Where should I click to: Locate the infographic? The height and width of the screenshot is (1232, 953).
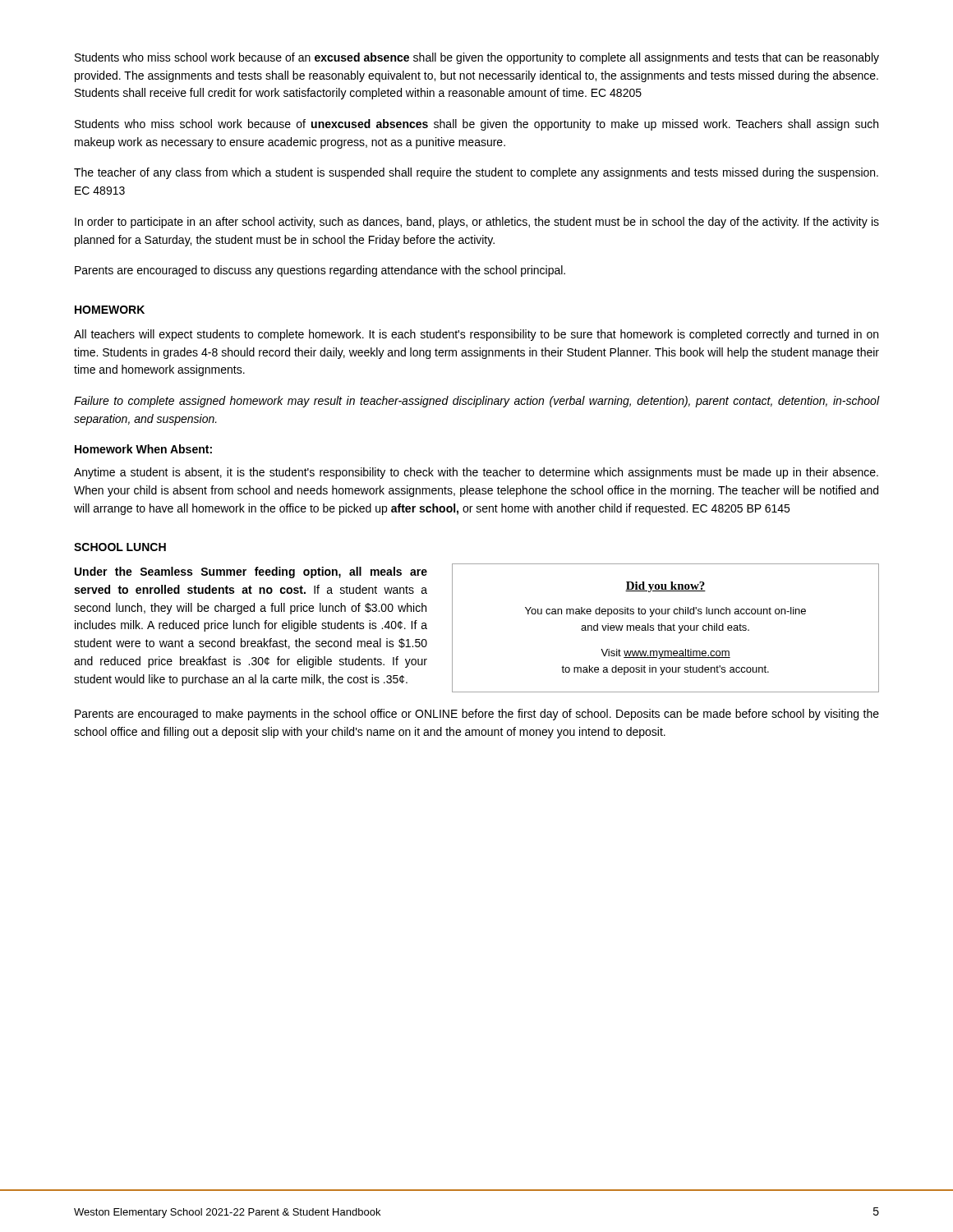665,628
